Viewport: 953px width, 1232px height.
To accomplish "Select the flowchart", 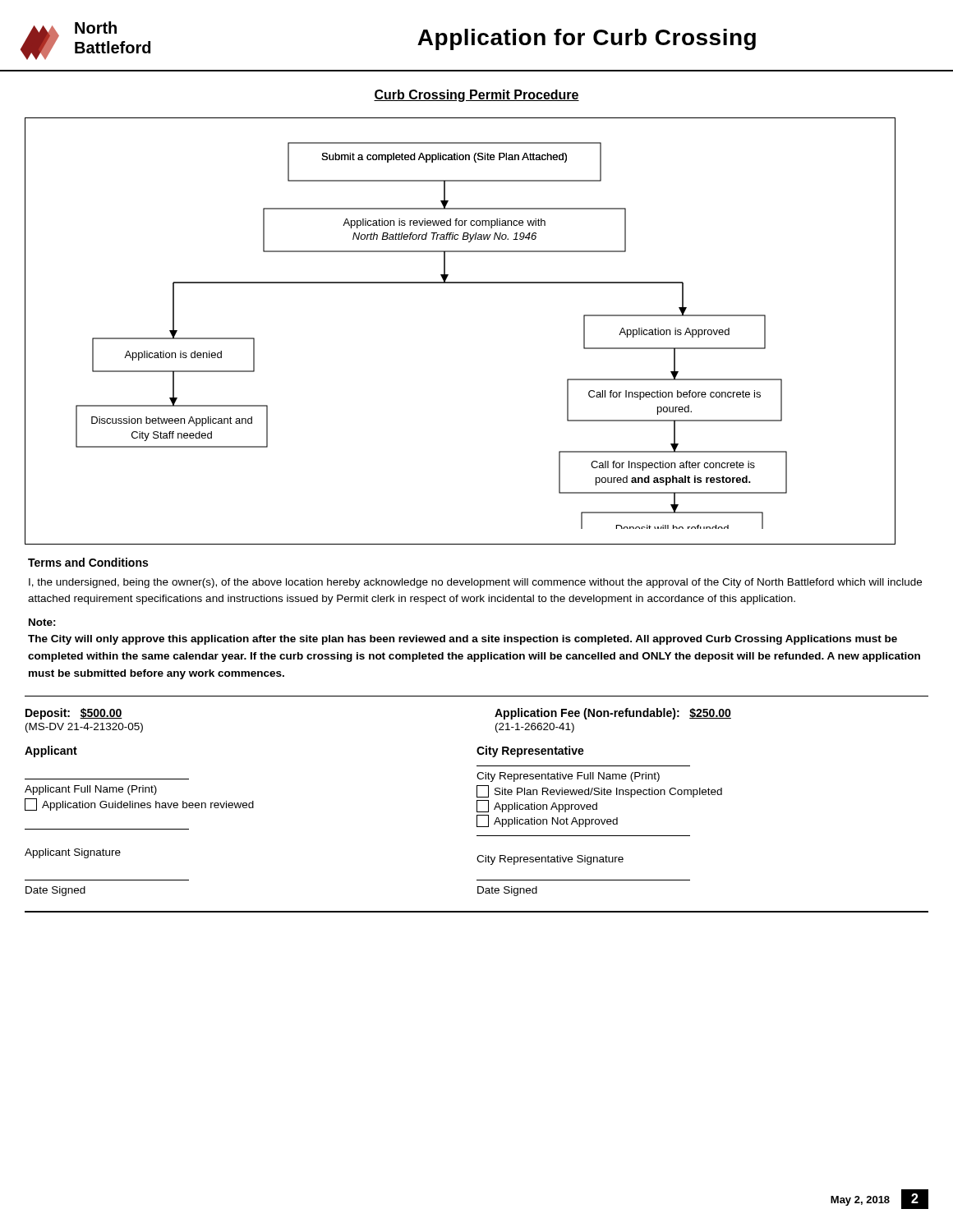I will pos(476,331).
